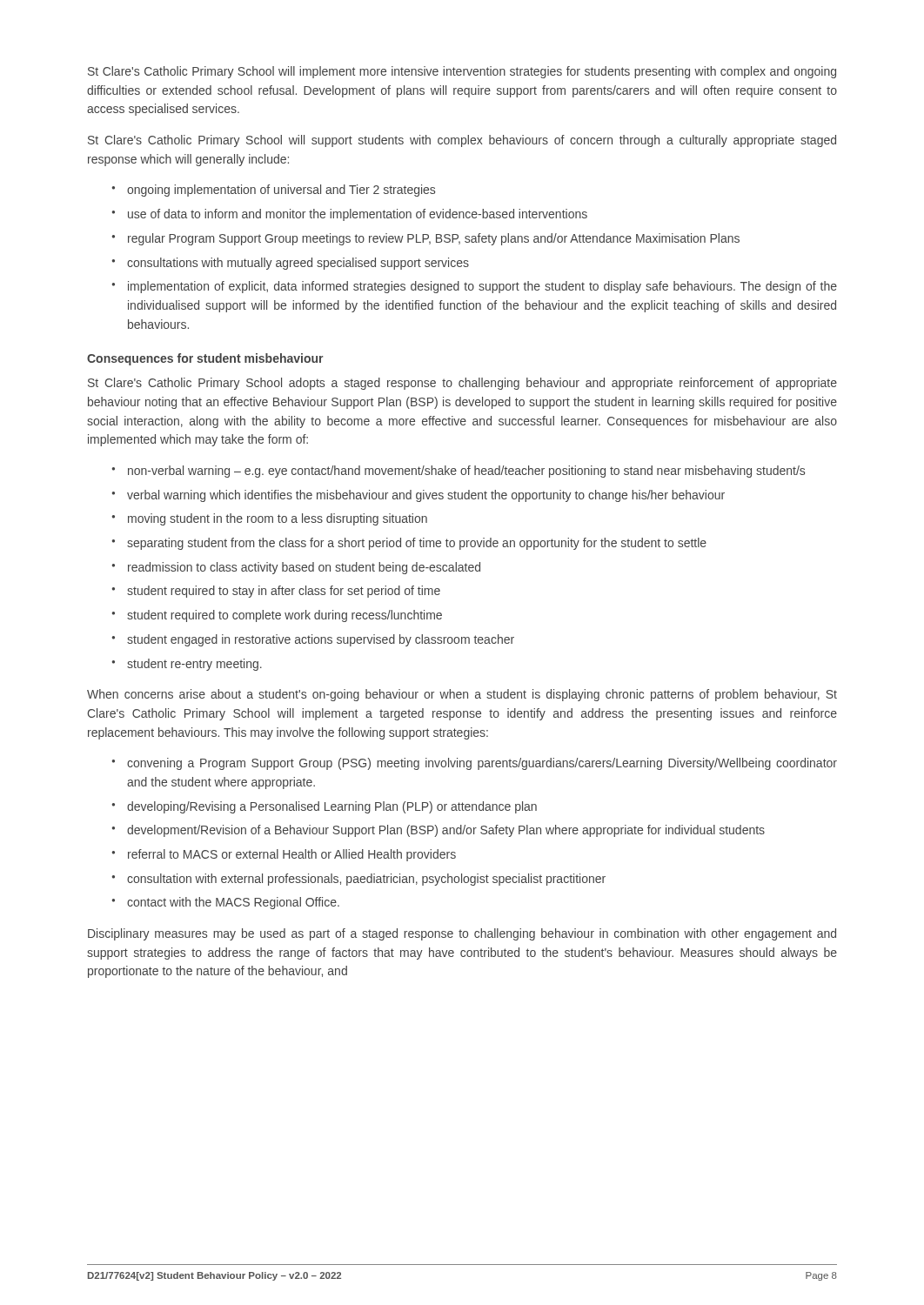Click the passage that begins "Disciplinary measures may be used as"
This screenshot has width=924, height=1305.
(x=462, y=952)
